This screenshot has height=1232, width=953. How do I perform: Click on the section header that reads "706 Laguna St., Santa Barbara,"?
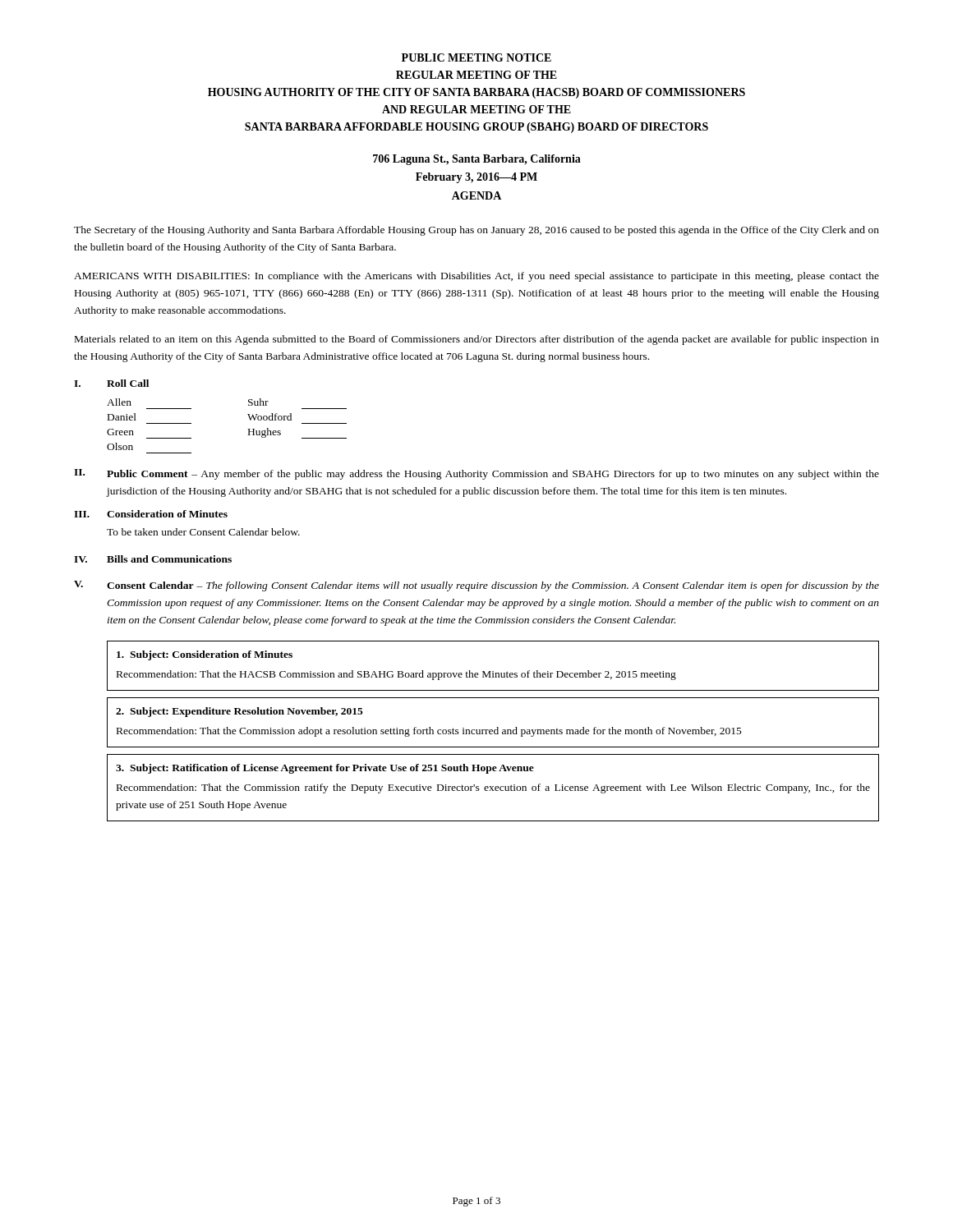coord(476,178)
